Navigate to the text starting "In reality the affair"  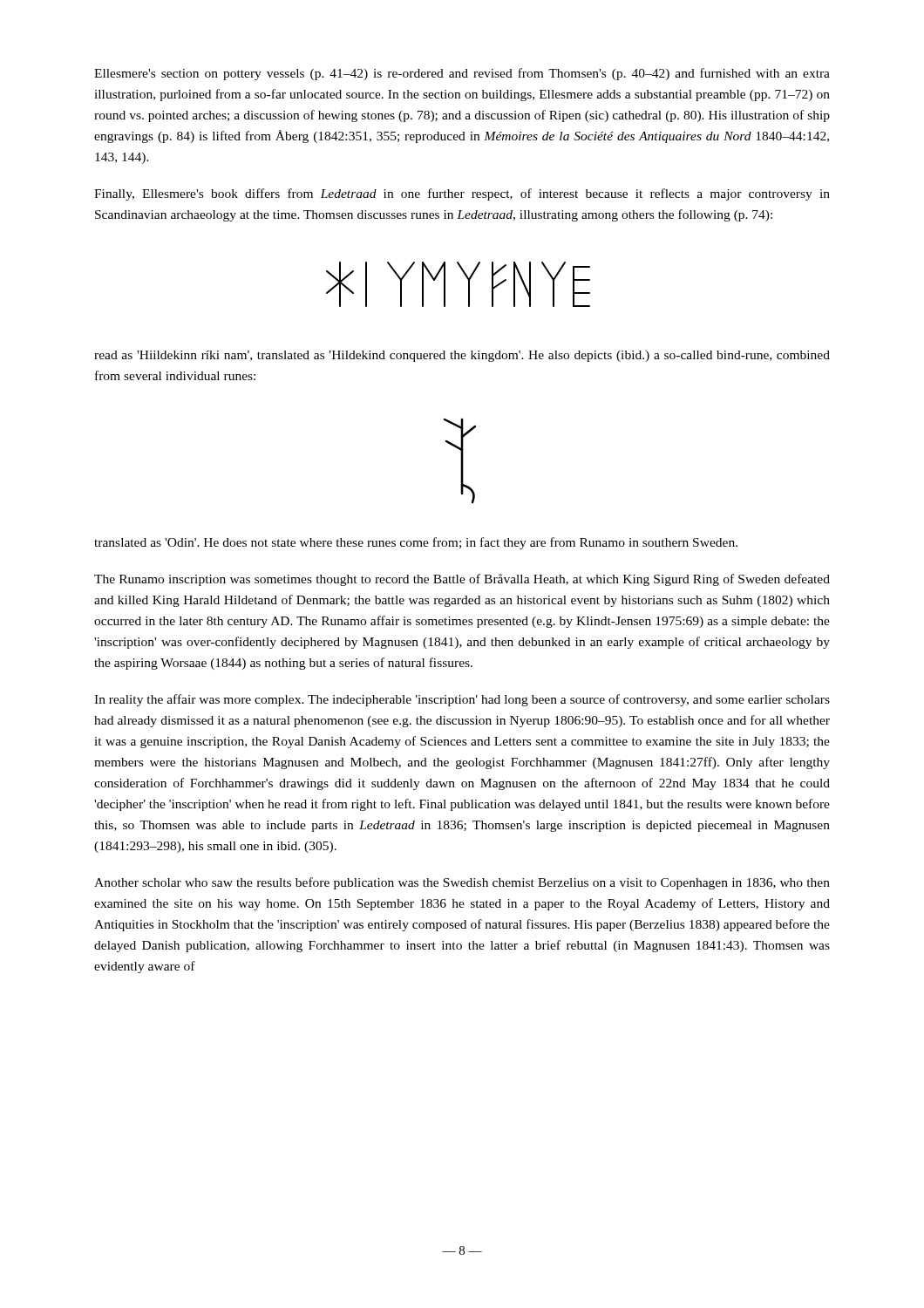(462, 772)
